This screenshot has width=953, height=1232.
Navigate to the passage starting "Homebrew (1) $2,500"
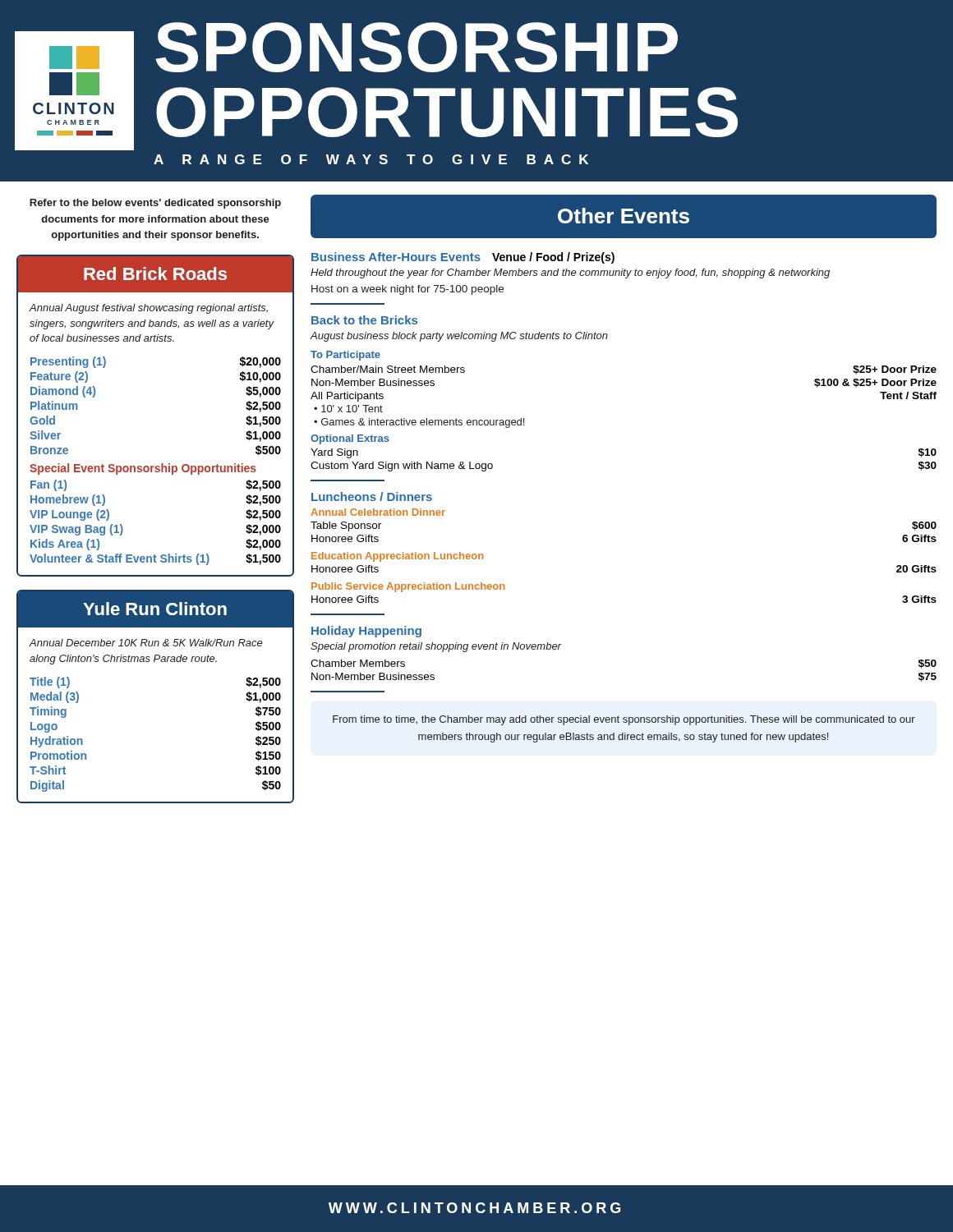click(x=64, y=500)
